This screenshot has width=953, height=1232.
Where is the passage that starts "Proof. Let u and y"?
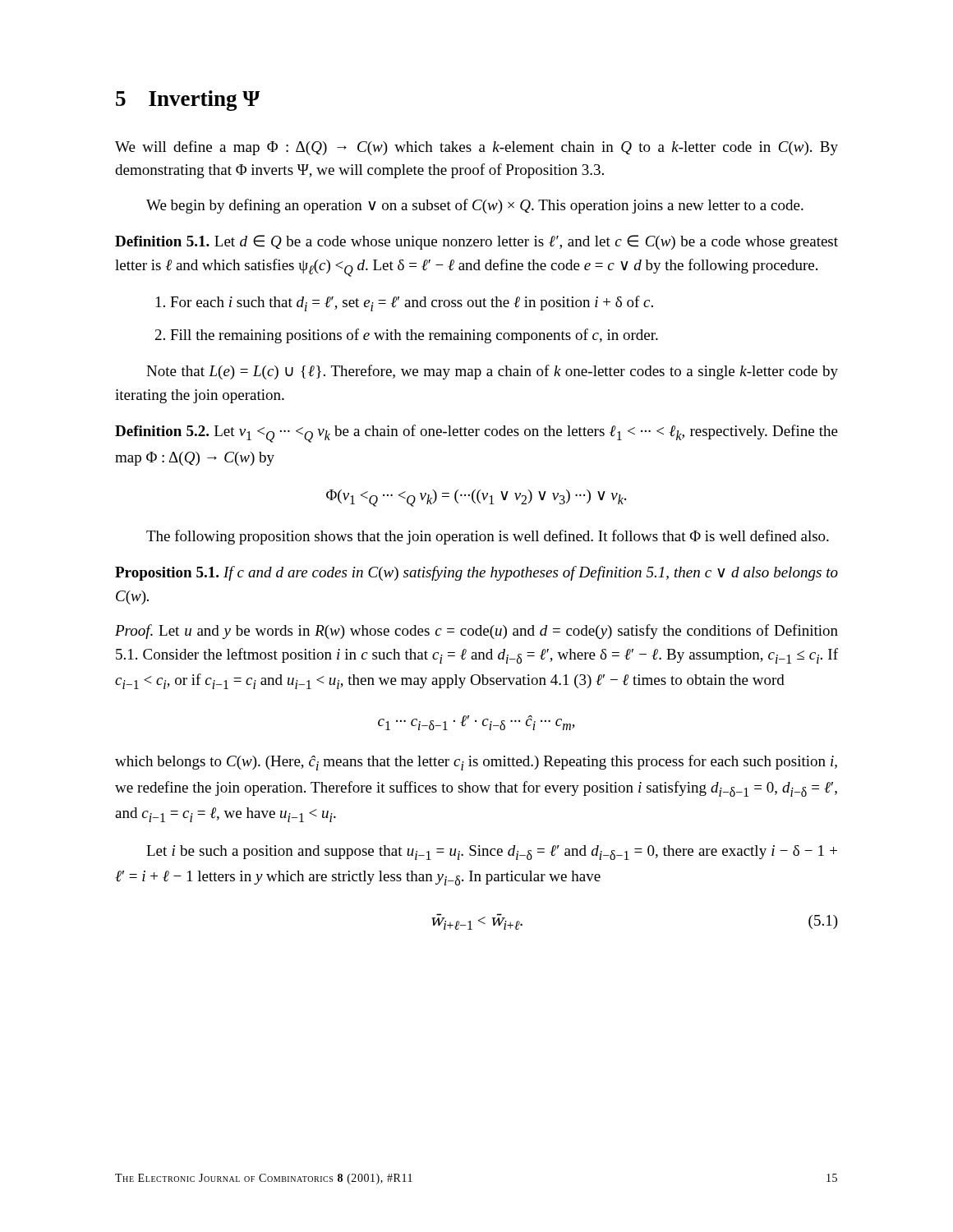click(x=476, y=657)
